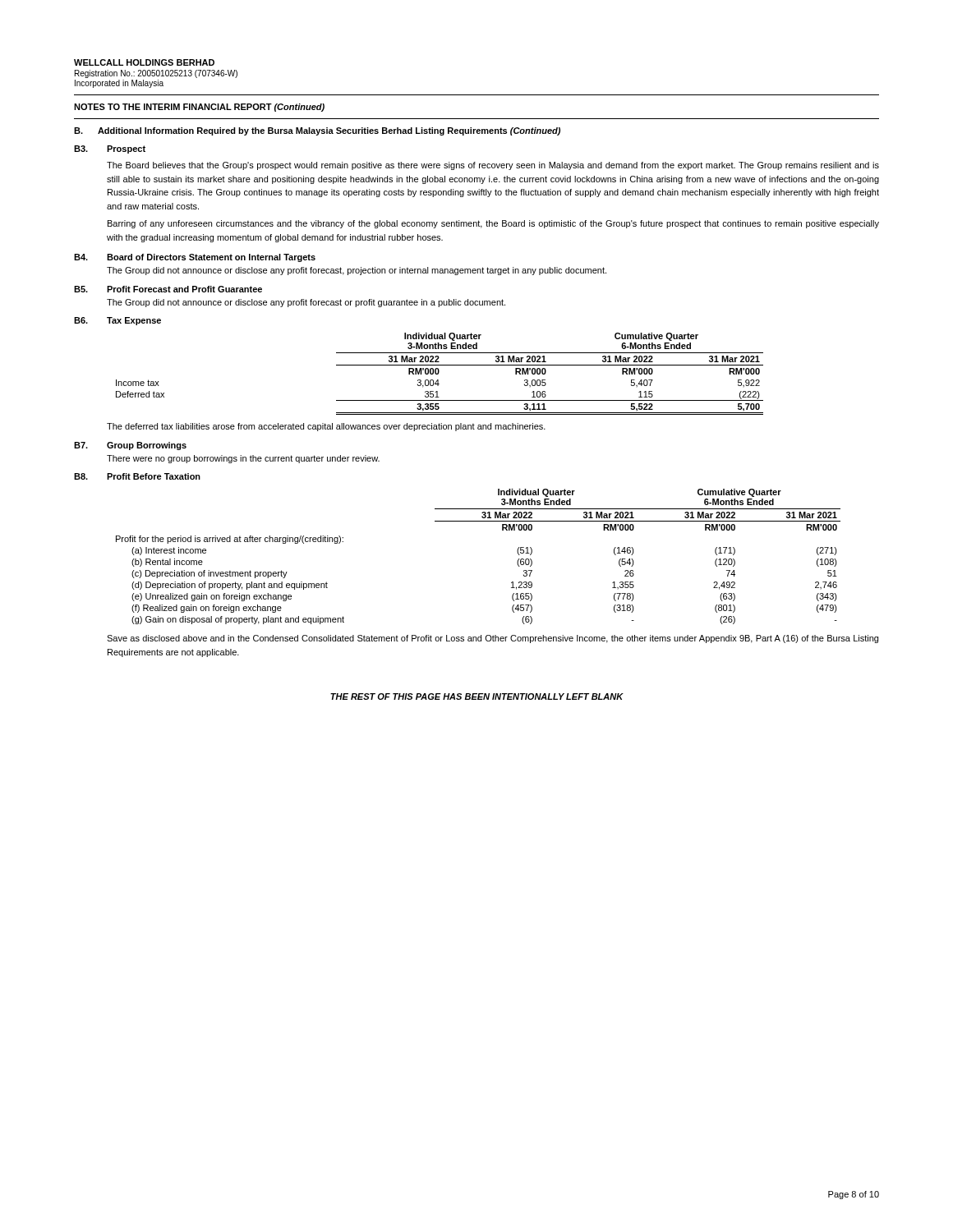Click the passage that begins "There were no group borrowings in"
This screenshot has width=953, height=1232.
pyautogui.click(x=243, y=459)
